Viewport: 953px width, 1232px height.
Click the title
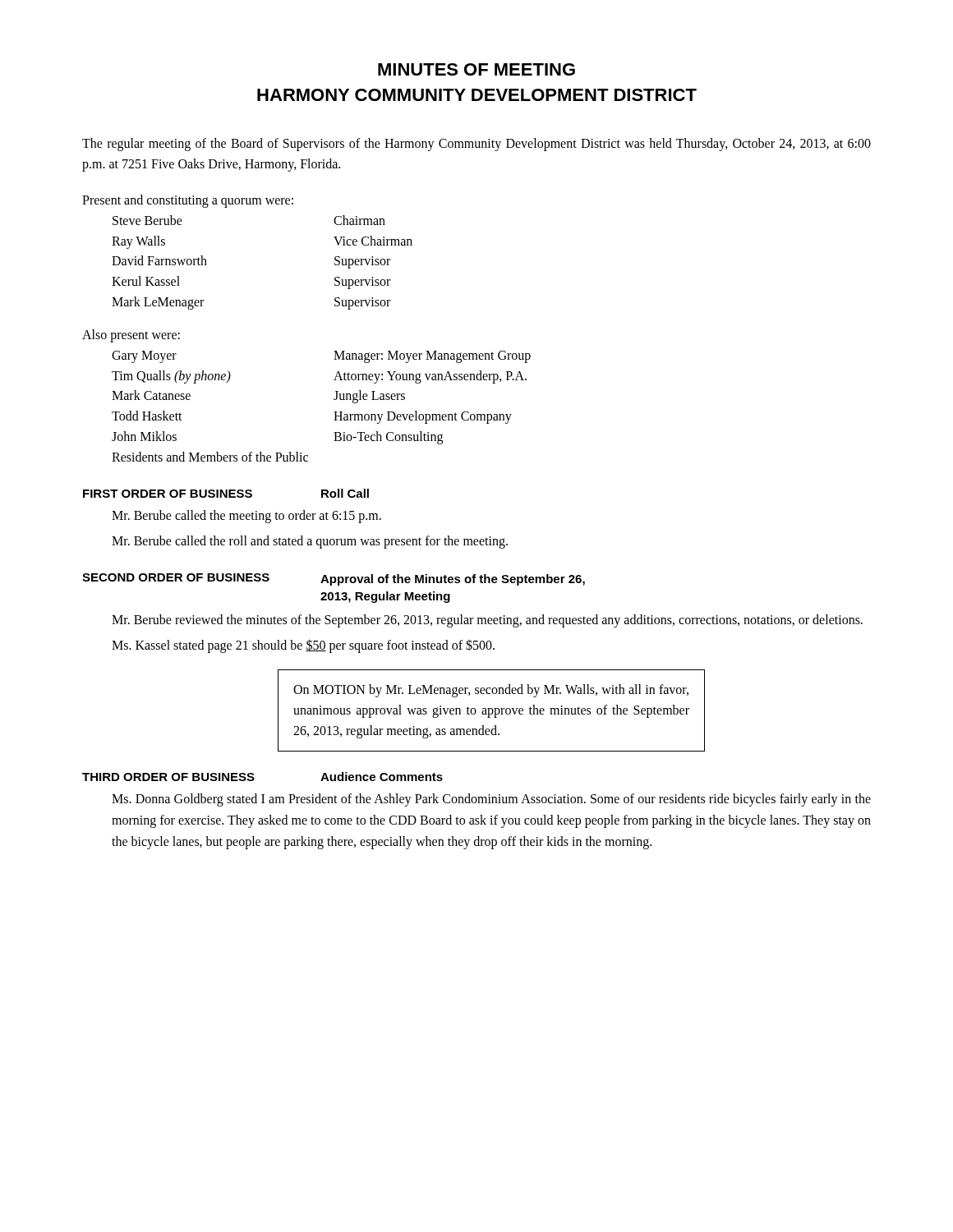point(476,83)
